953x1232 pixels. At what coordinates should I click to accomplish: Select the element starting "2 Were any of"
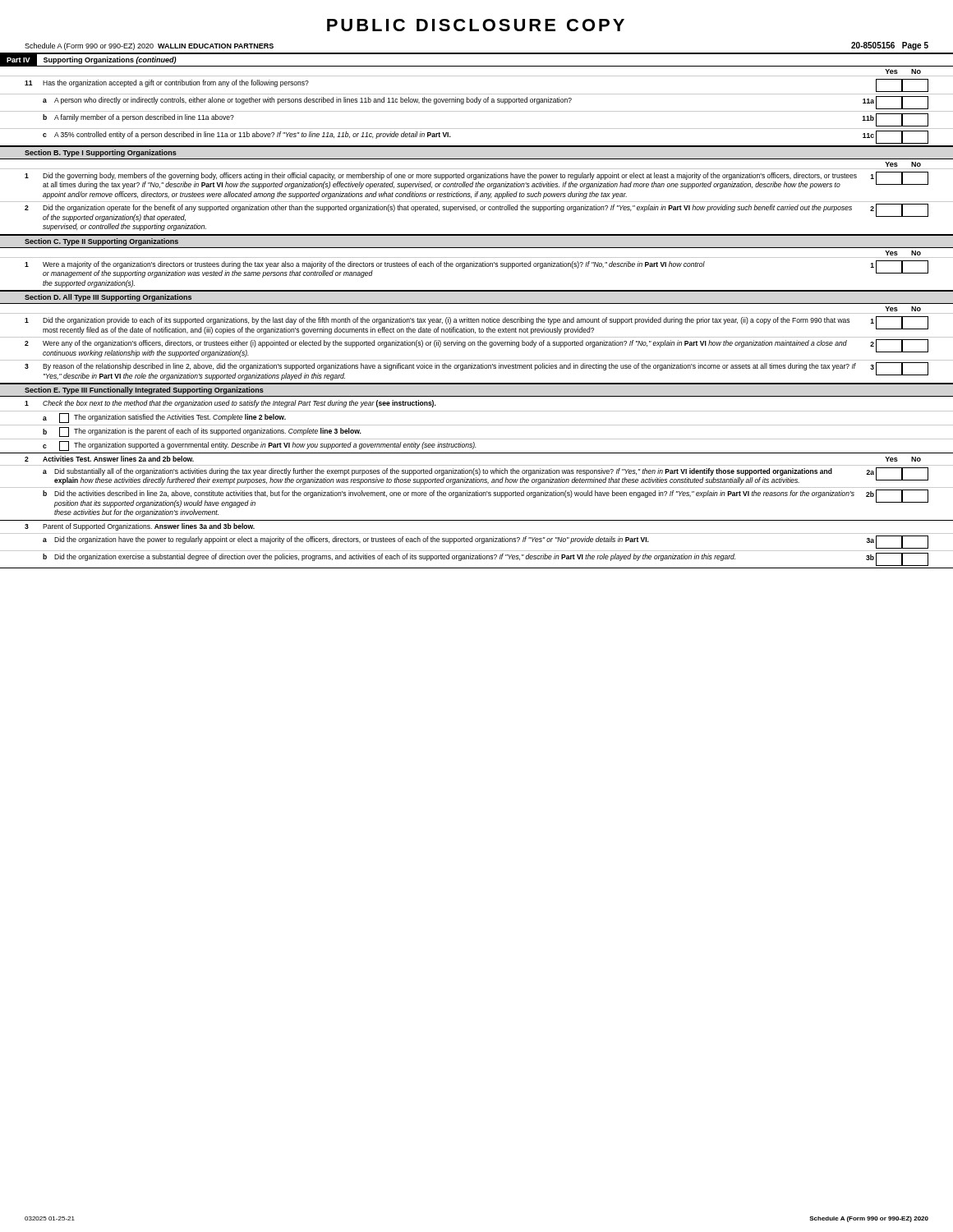coord(476,349)
